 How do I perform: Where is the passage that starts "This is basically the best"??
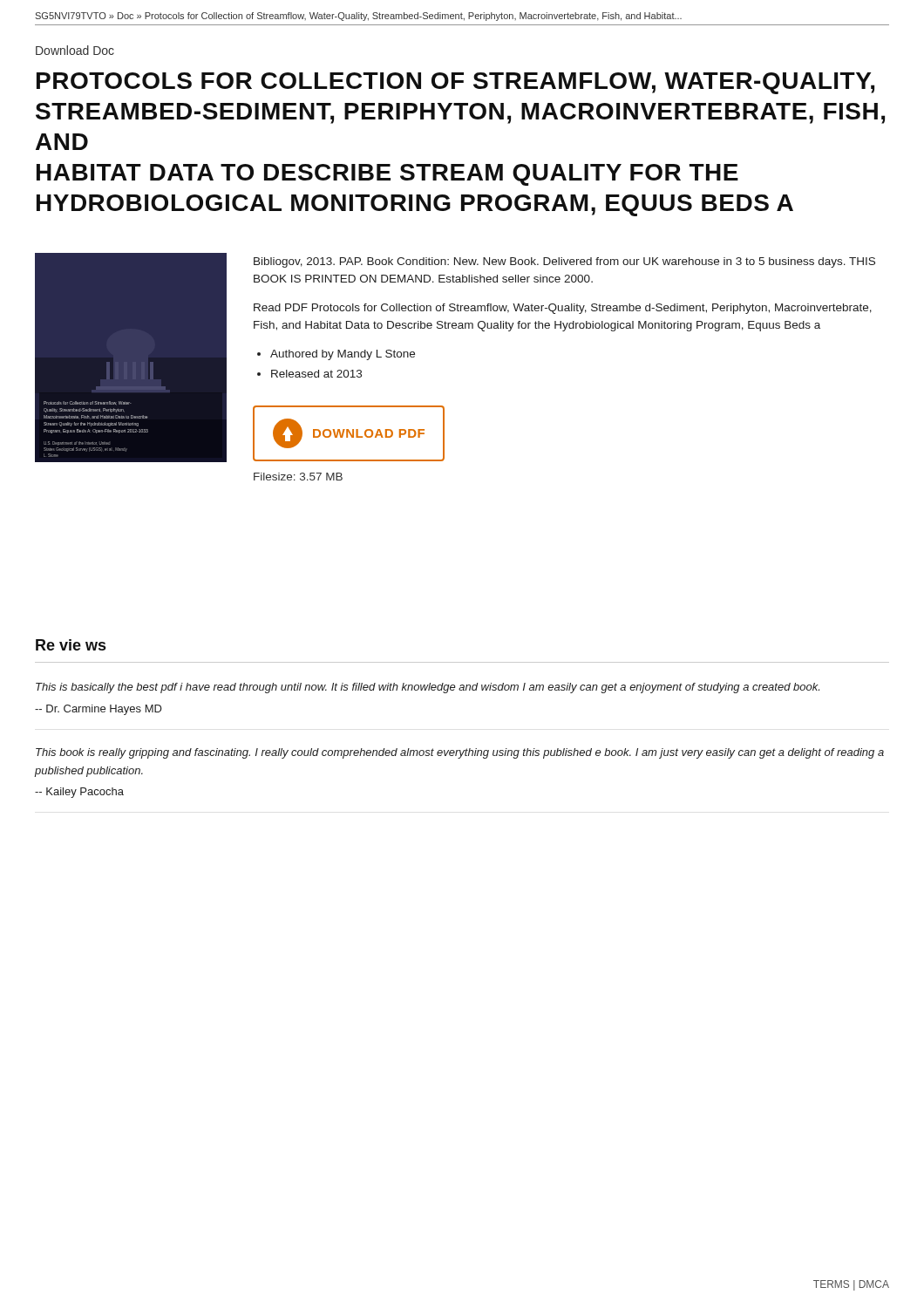(428, 687)
